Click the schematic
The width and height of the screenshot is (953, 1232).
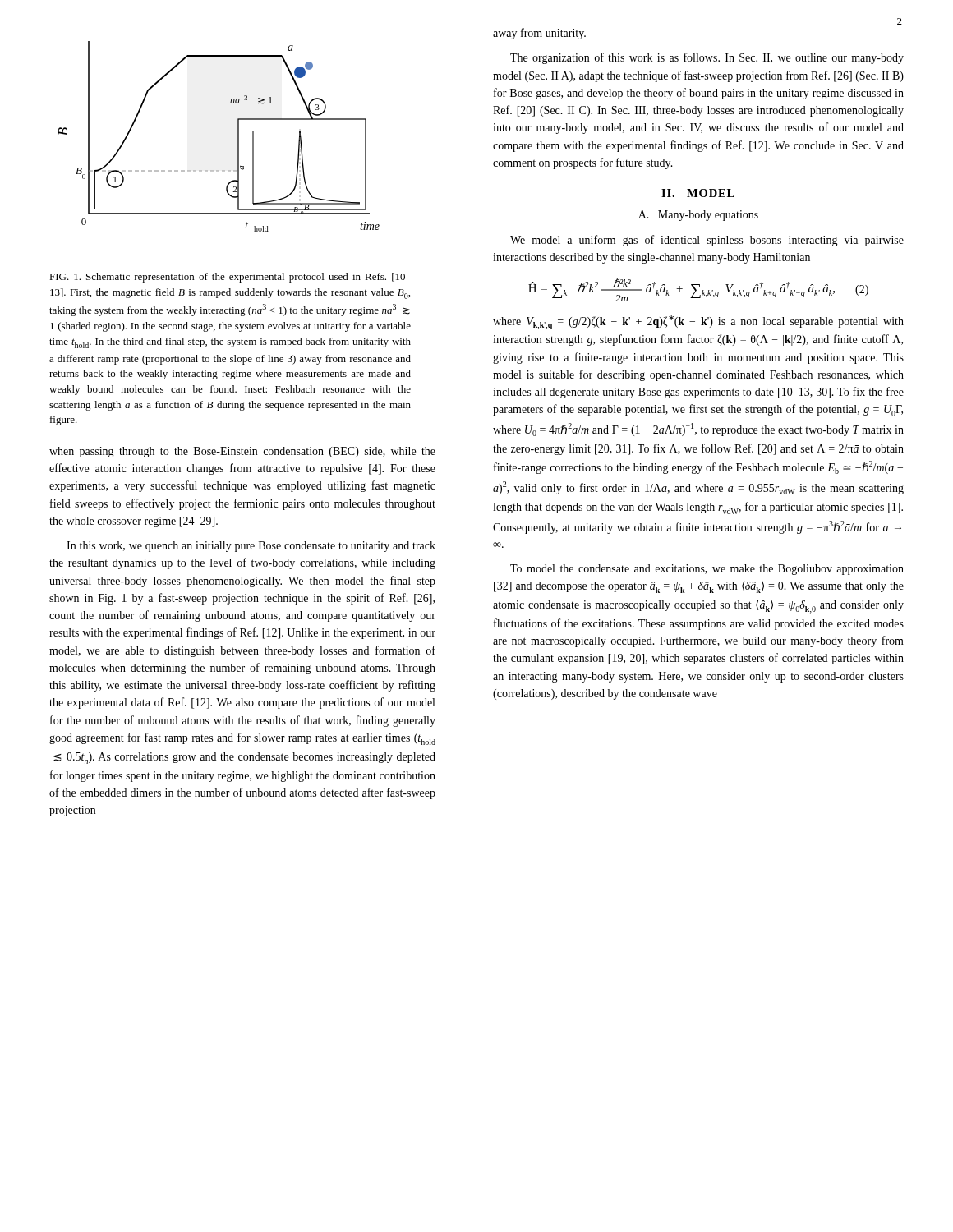pos(230,145)
